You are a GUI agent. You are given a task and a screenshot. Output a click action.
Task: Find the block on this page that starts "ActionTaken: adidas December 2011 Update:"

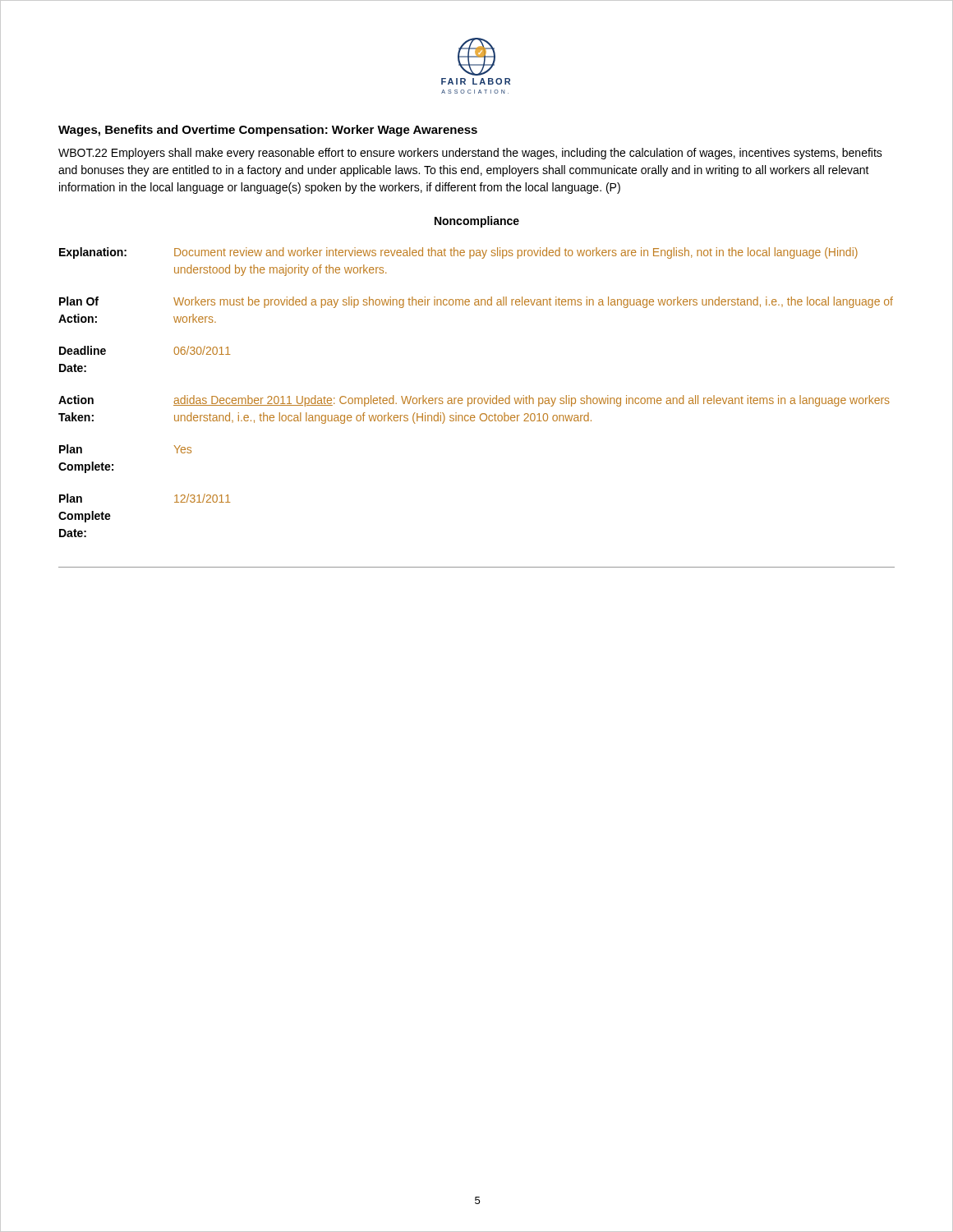(x=476, y=409)
